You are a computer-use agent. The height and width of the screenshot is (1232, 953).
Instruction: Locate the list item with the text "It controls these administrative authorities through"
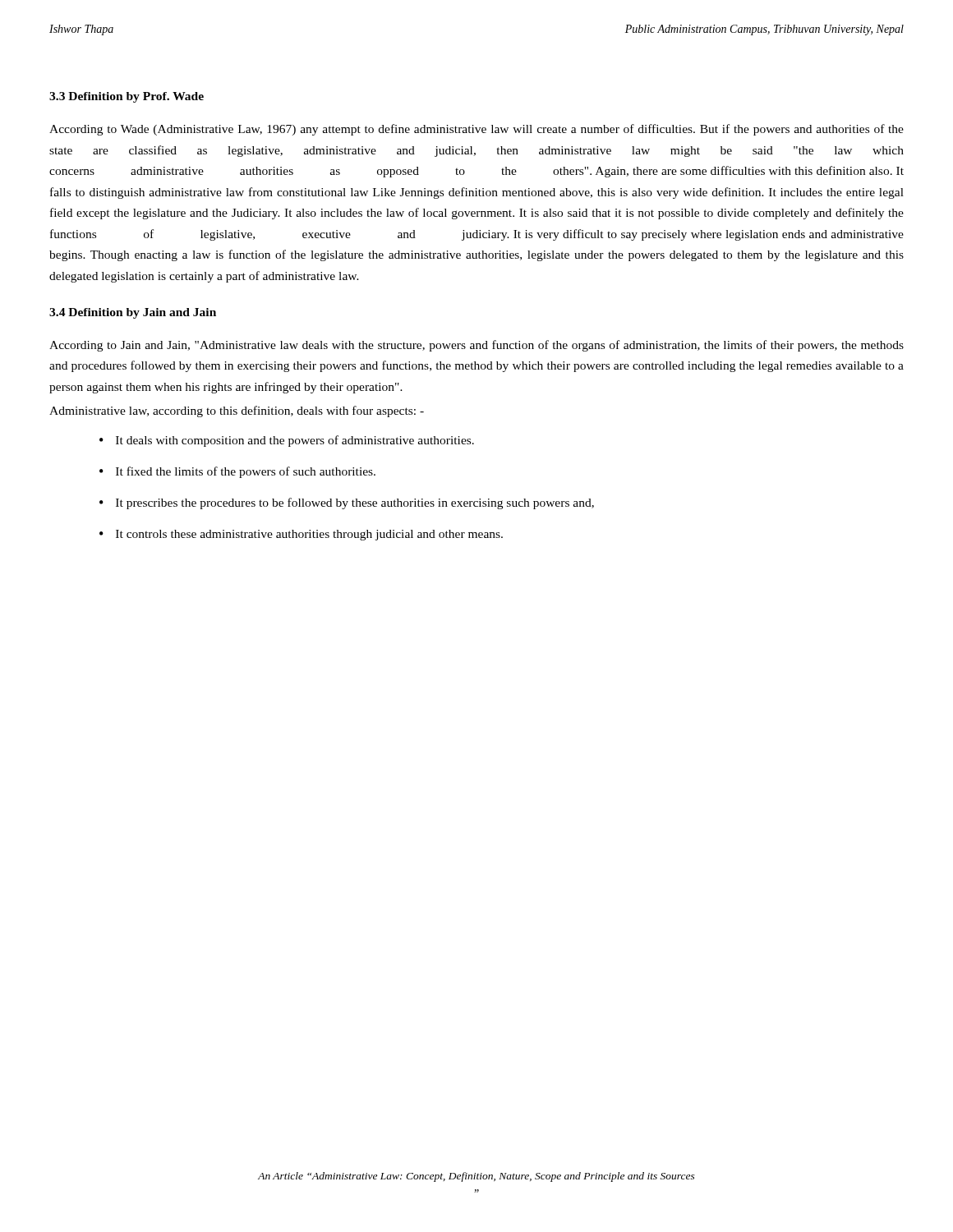pyautogui.click(x=510, y=534)
